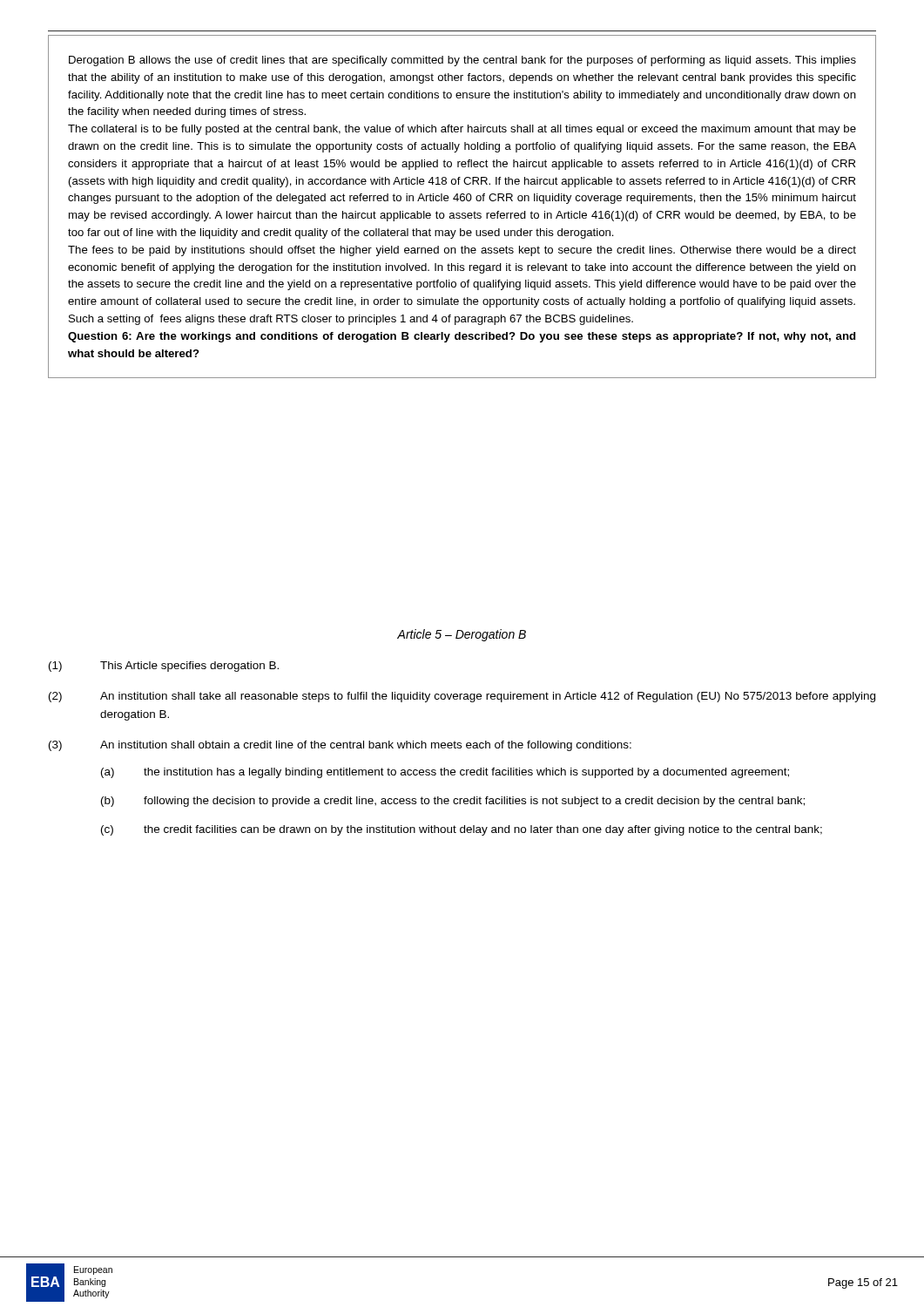Find the element starting "(3) An institution shall obtain a credit line"
Image resolution: width=924 pixels, height=1307 pixels.
click(462, 793)
